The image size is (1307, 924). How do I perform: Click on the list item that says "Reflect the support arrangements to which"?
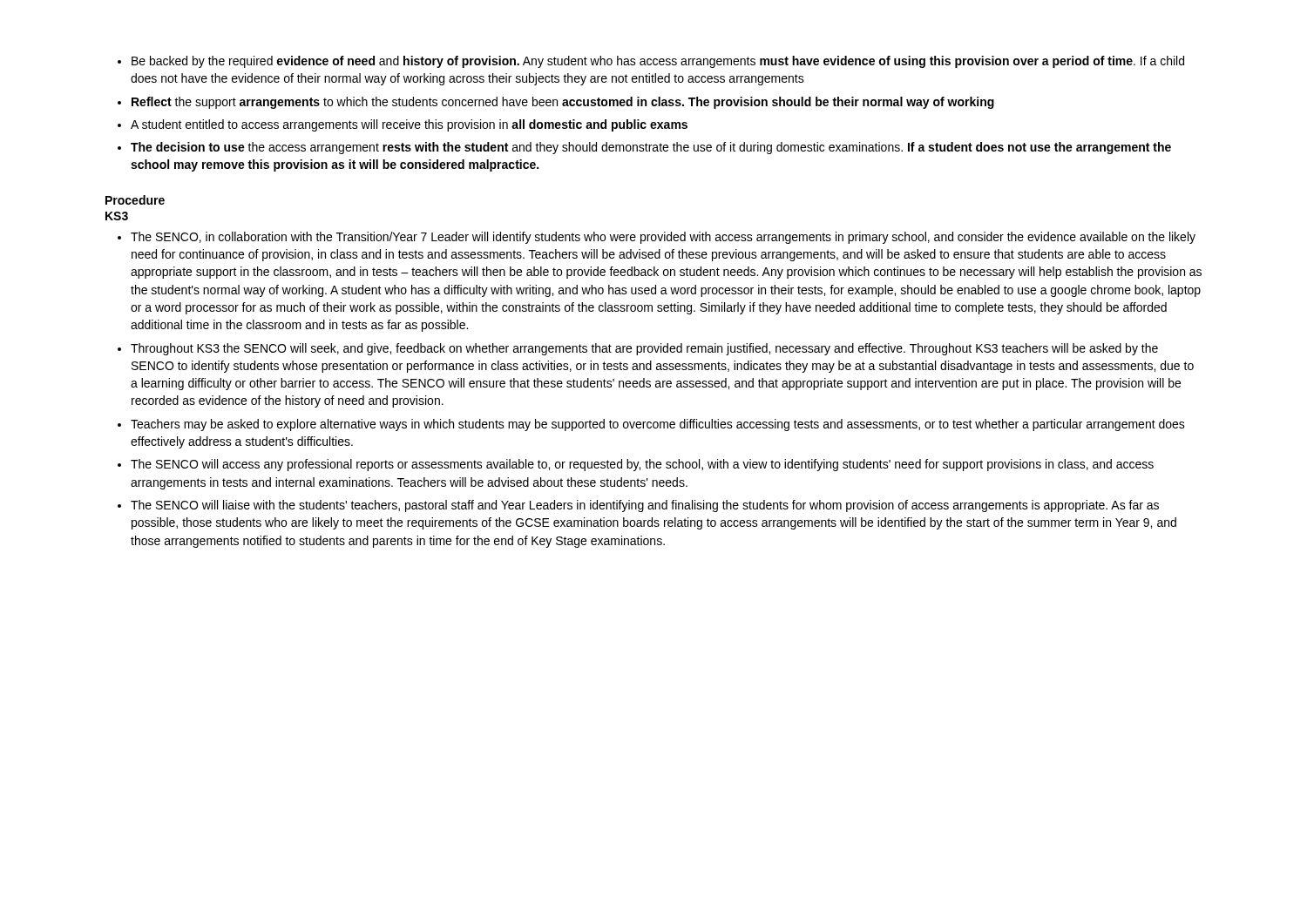coord(563,102)
